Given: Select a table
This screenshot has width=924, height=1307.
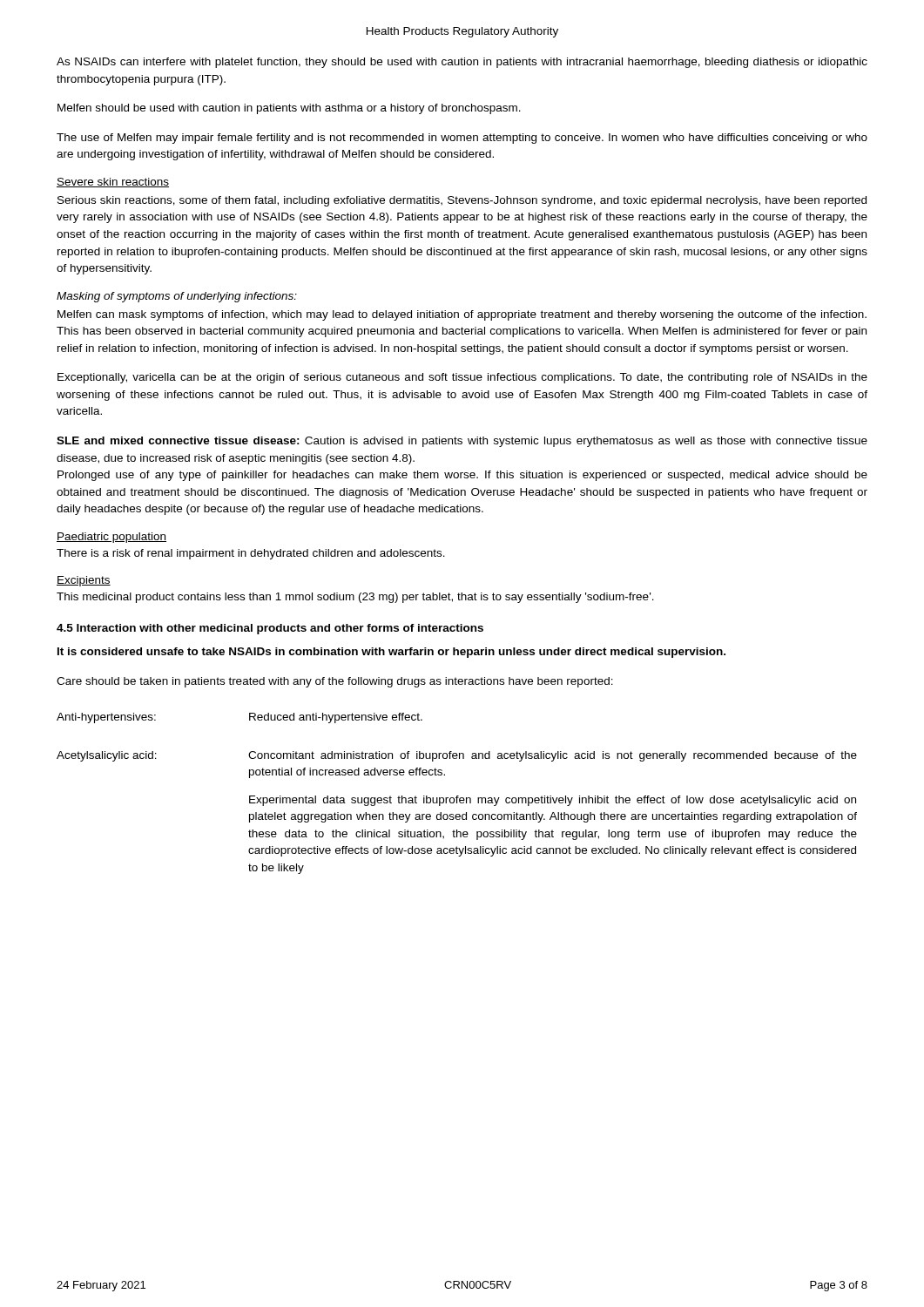Looking at the screenshot, I should tap(462, 792).
